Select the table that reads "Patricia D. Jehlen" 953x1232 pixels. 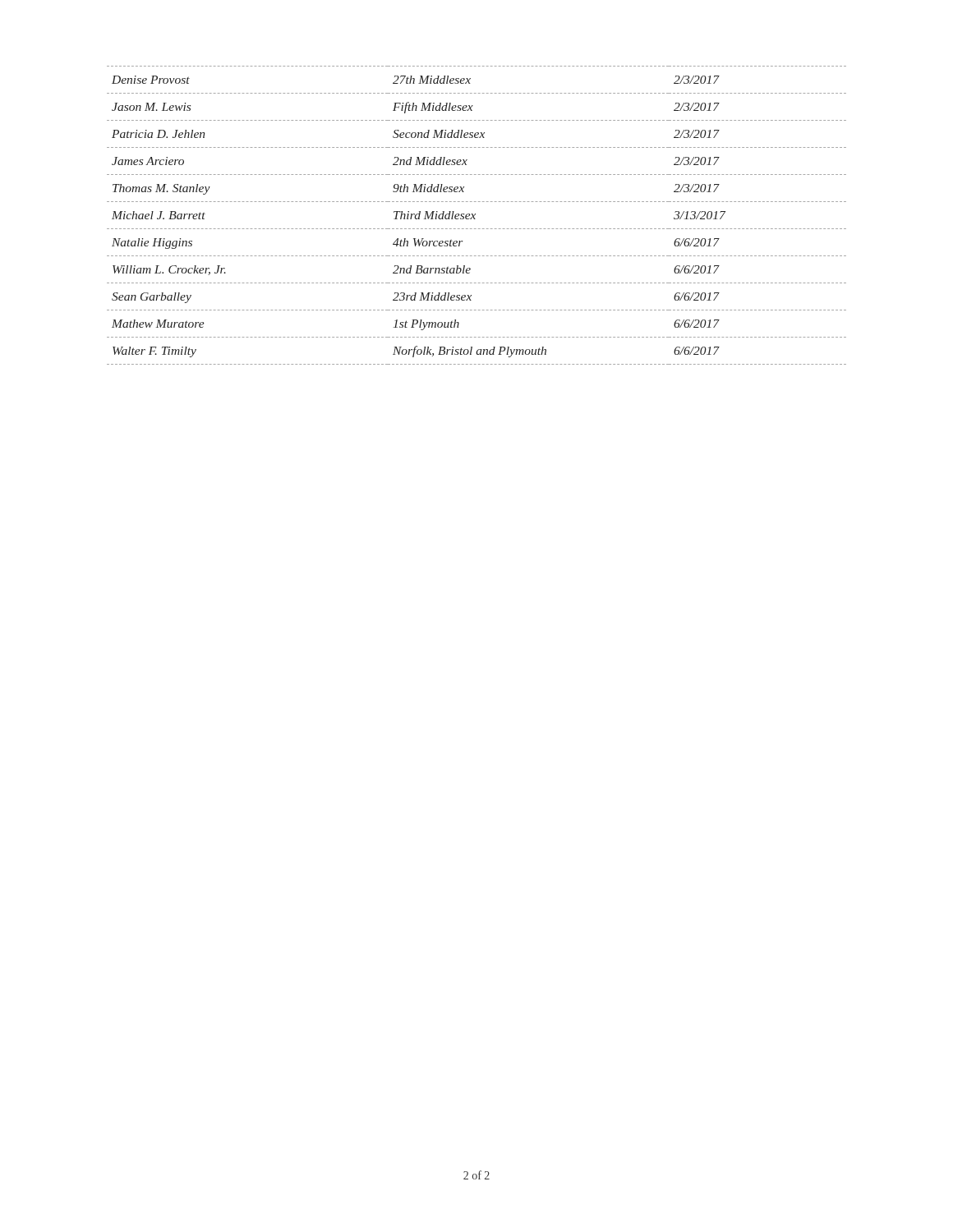[476, 215]
